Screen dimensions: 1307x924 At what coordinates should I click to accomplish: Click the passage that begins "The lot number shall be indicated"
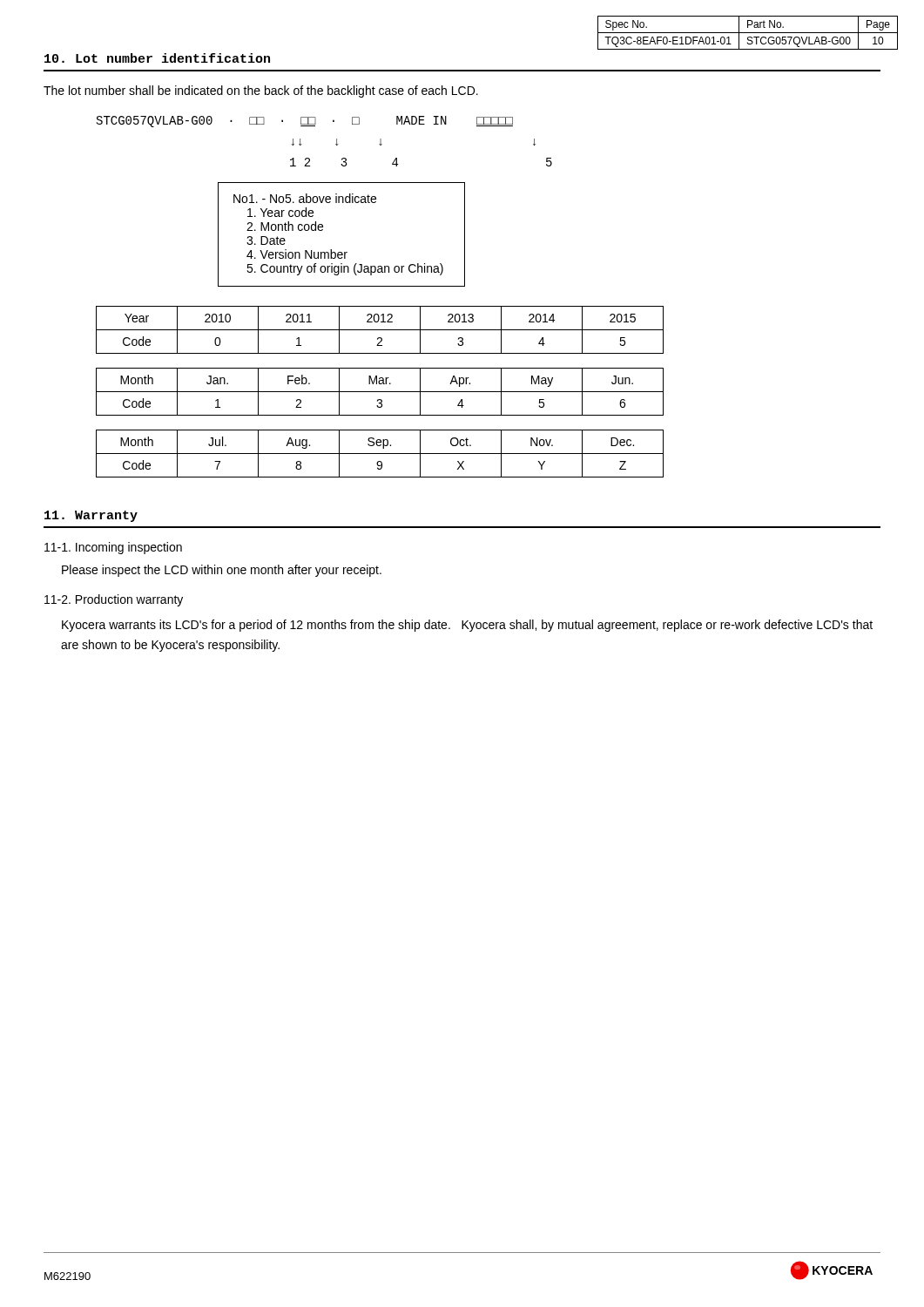point(261,91)
